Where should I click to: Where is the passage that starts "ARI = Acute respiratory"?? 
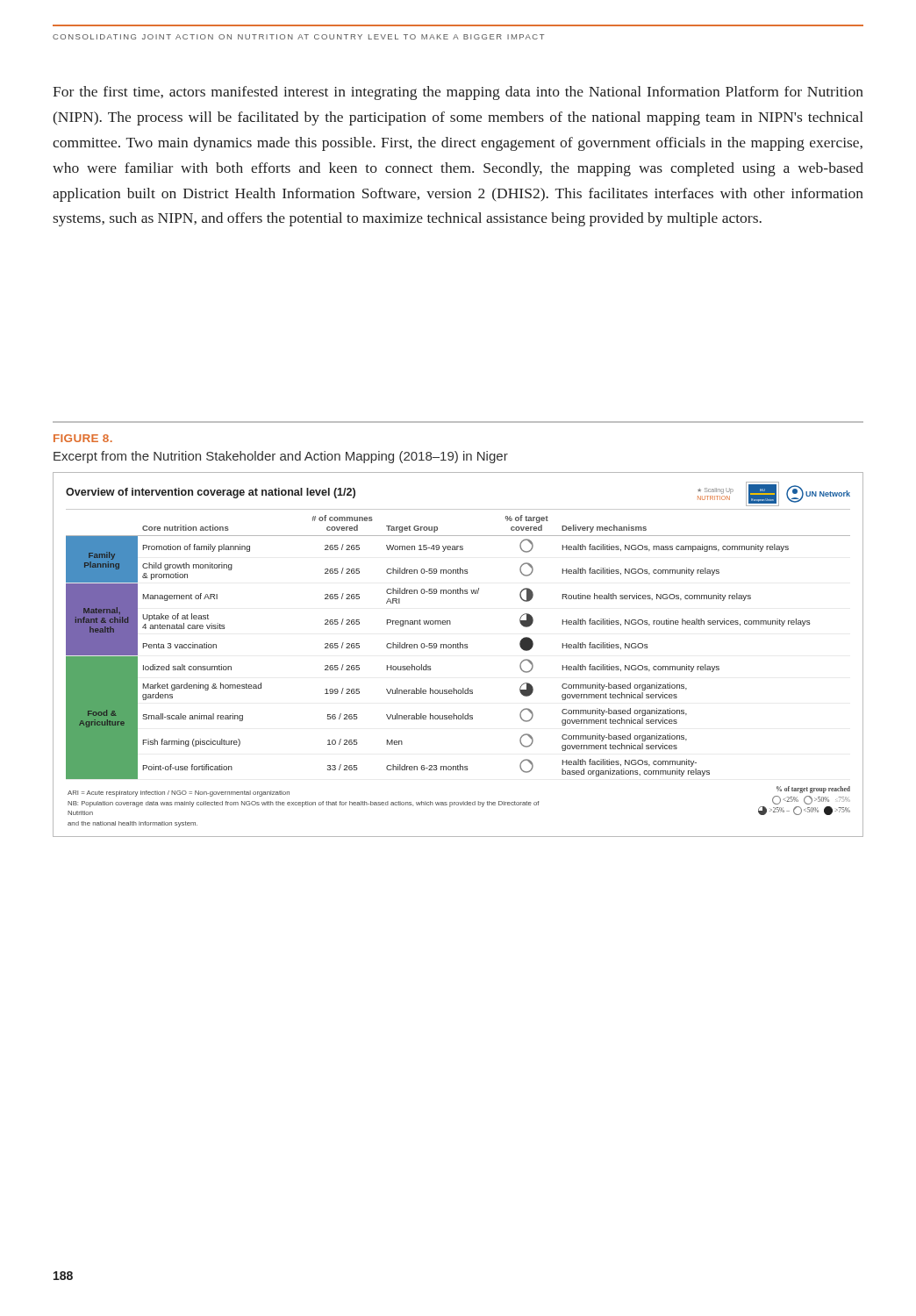(x=303, y=808)
